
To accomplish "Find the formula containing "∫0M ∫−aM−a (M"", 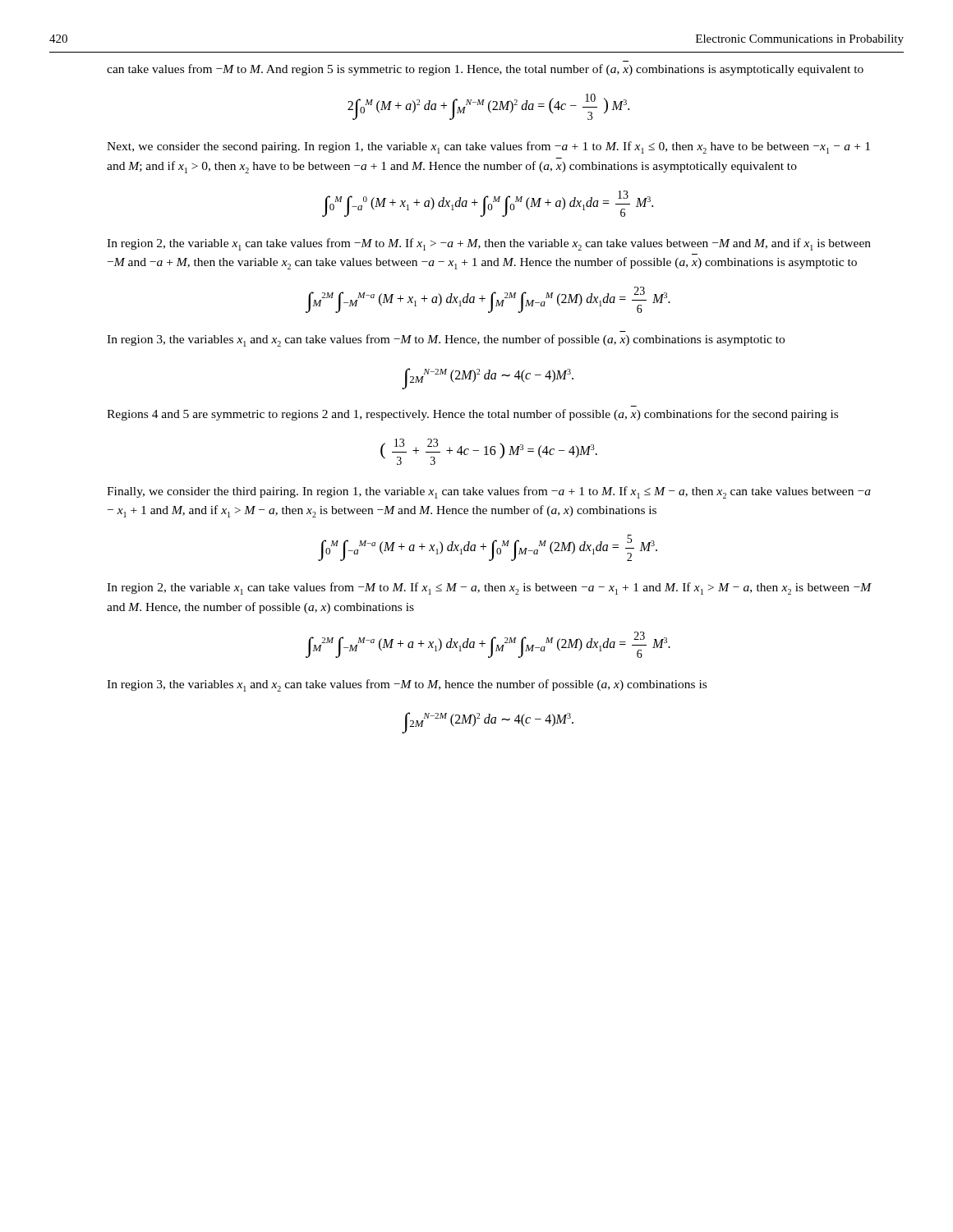I will tap(489, 548).
